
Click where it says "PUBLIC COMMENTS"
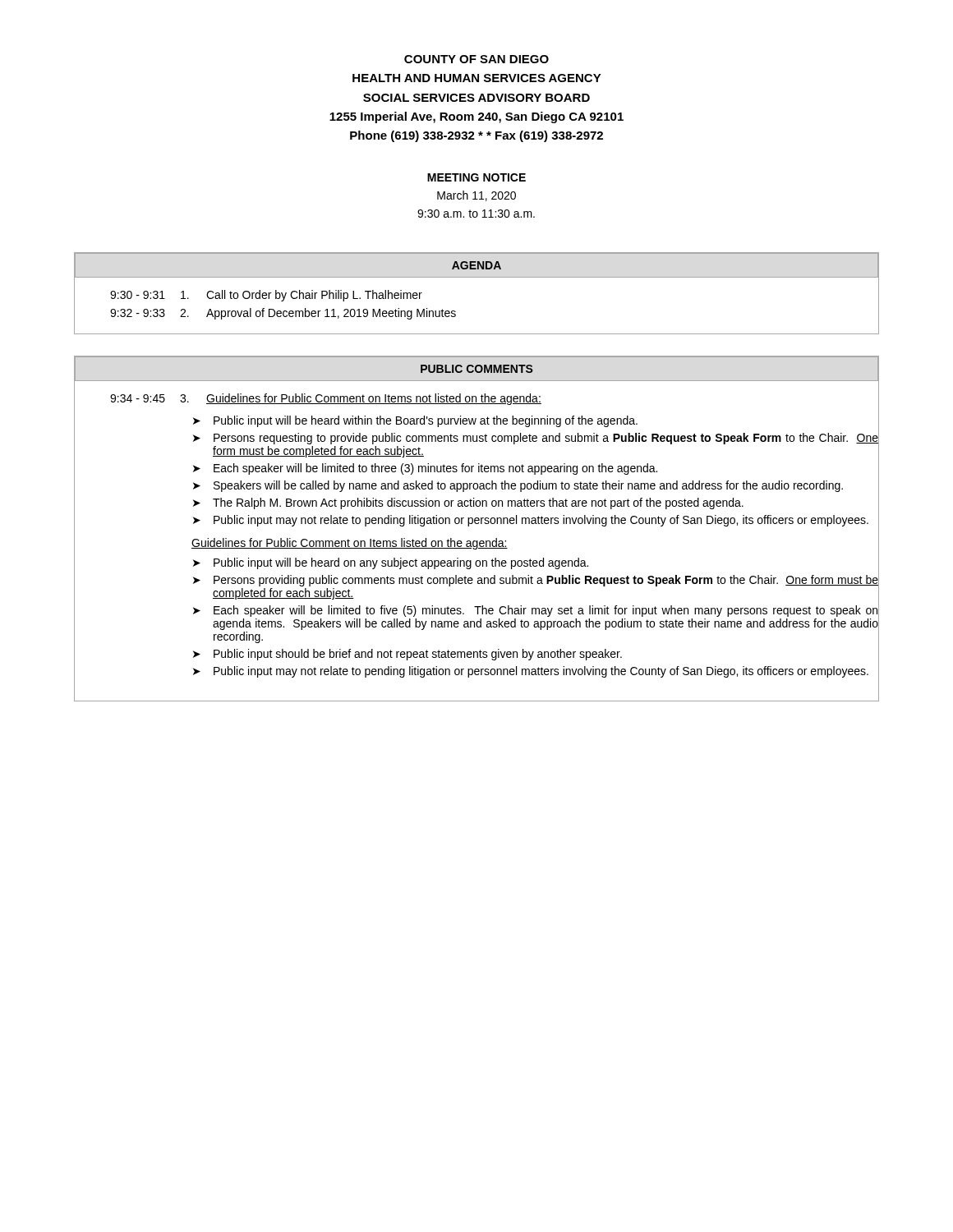pos(476,369)
